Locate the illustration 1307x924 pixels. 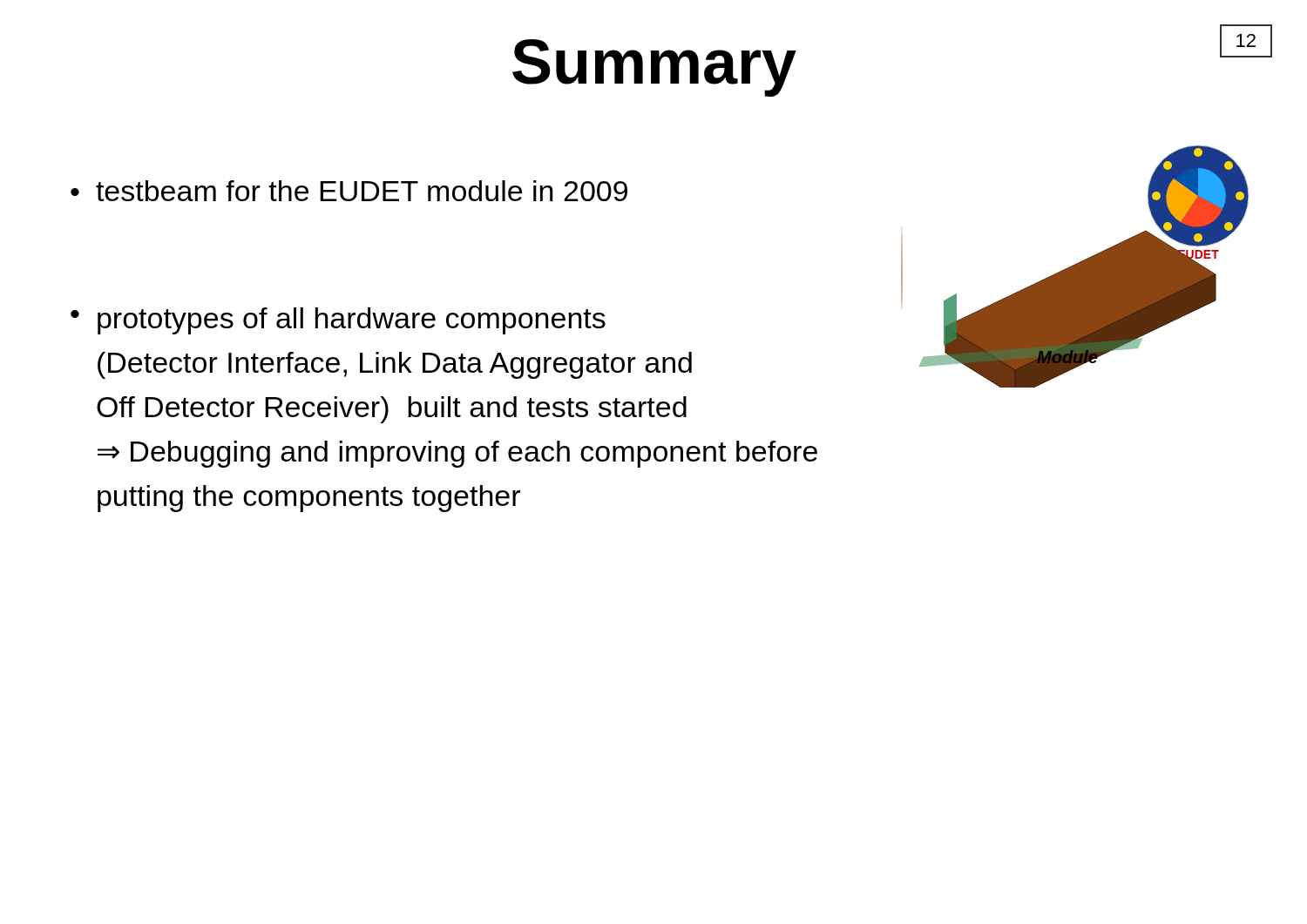1076,261
